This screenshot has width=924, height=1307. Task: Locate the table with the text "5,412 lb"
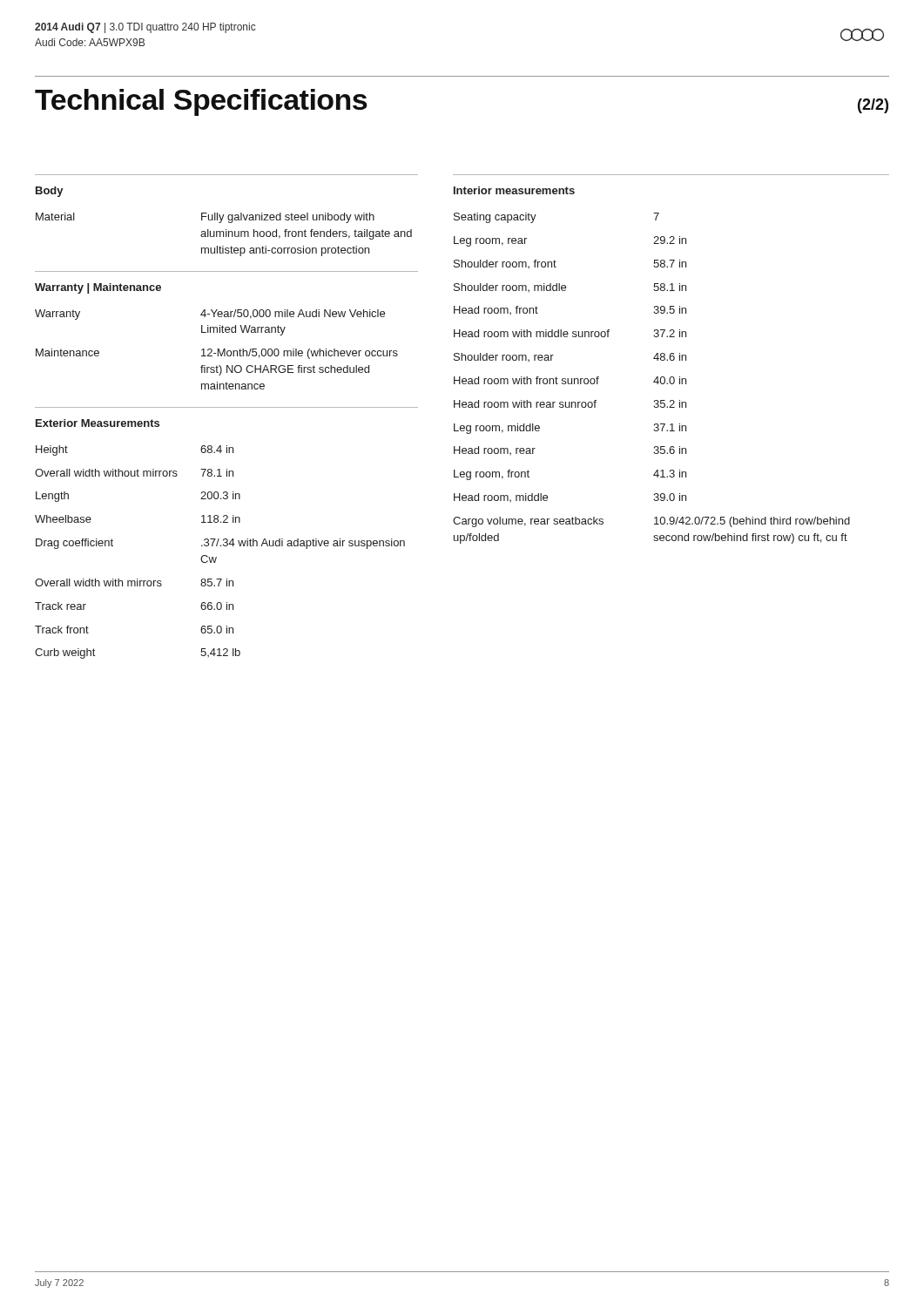pos(226,554)
